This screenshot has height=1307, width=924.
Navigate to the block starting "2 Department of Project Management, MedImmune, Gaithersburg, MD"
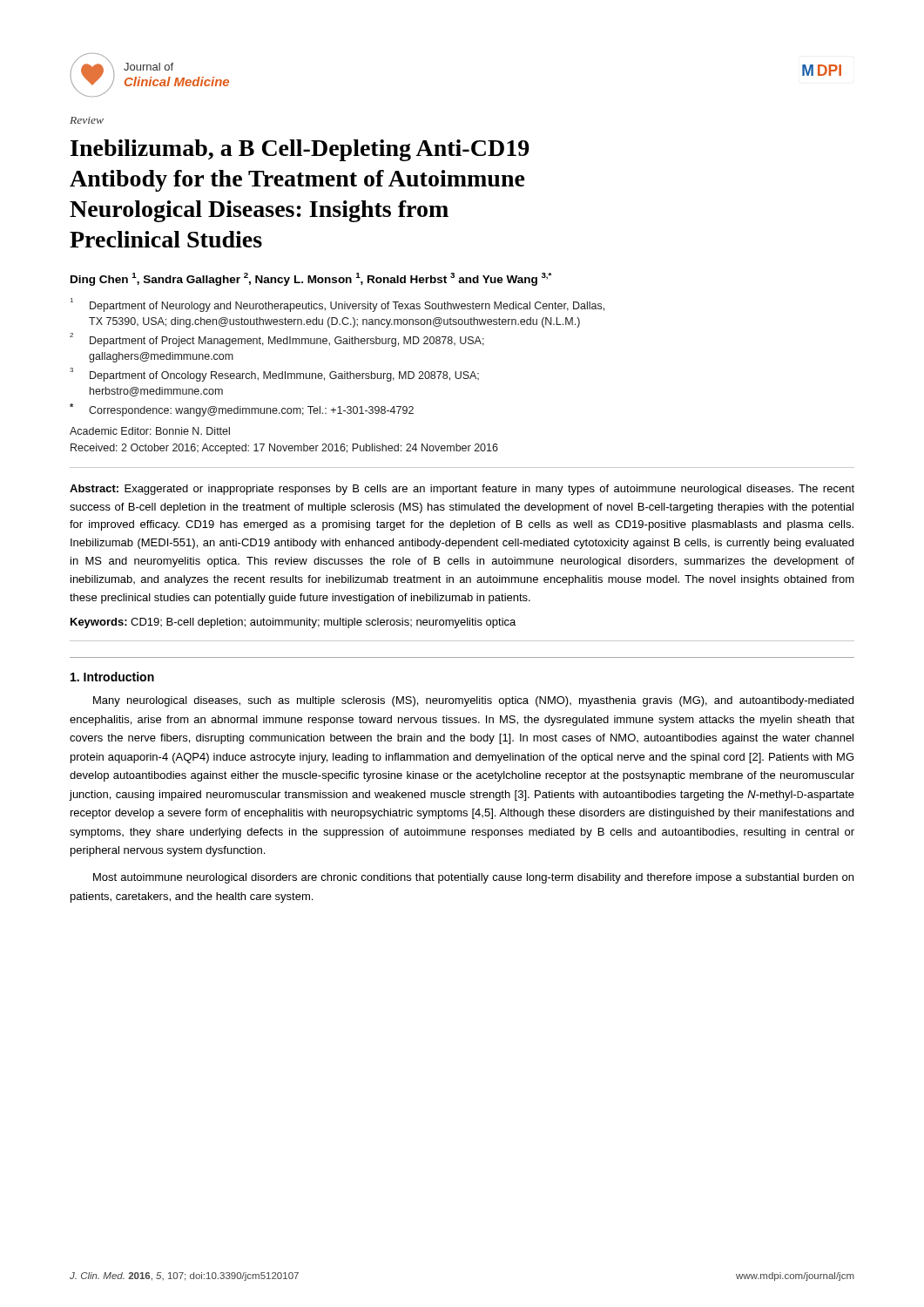tap(277, 348)
